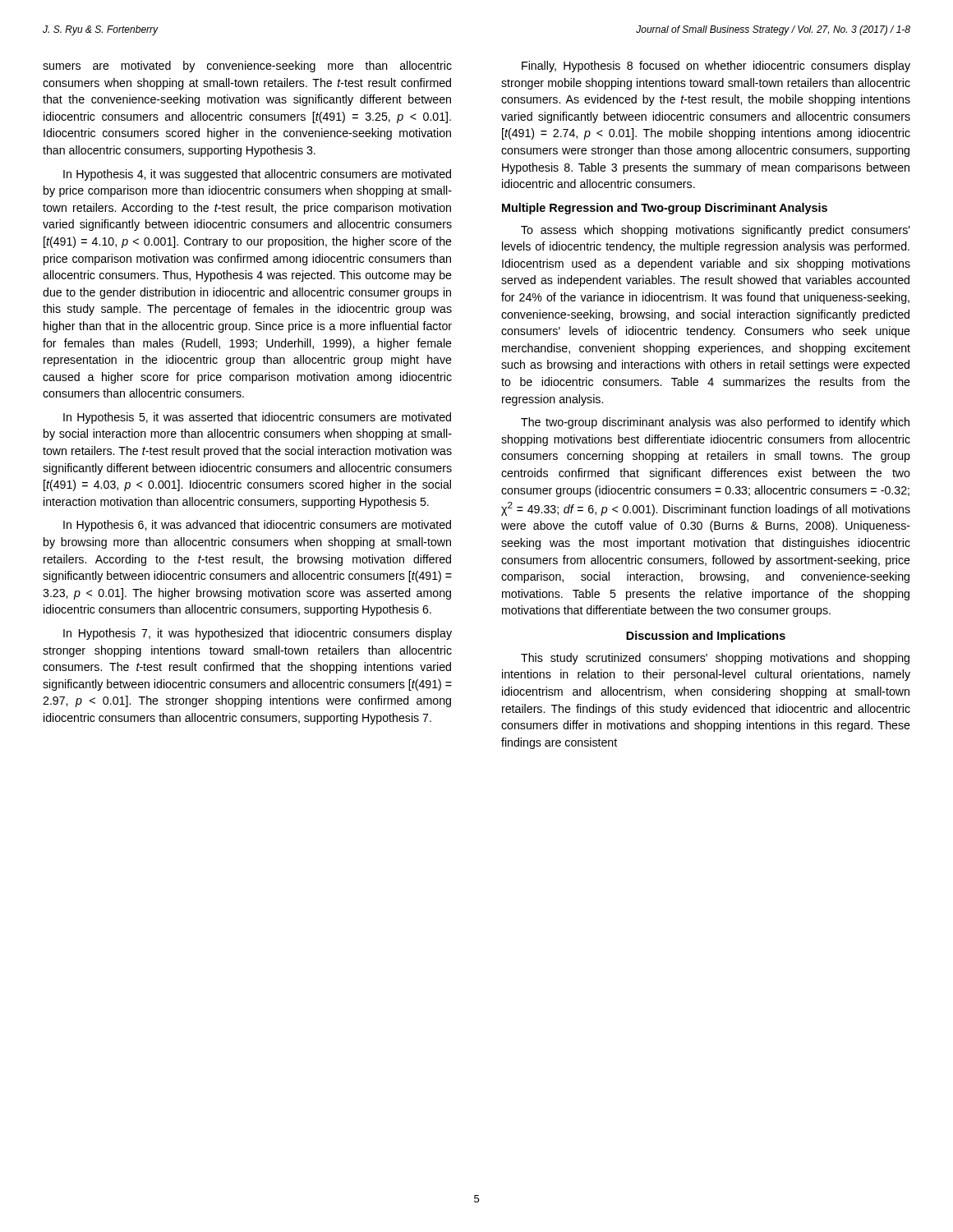Screen dimensions: 1232x953
Task: Locate the element starting "In Hypothesis 4, it was"
Action: point(247,284)
